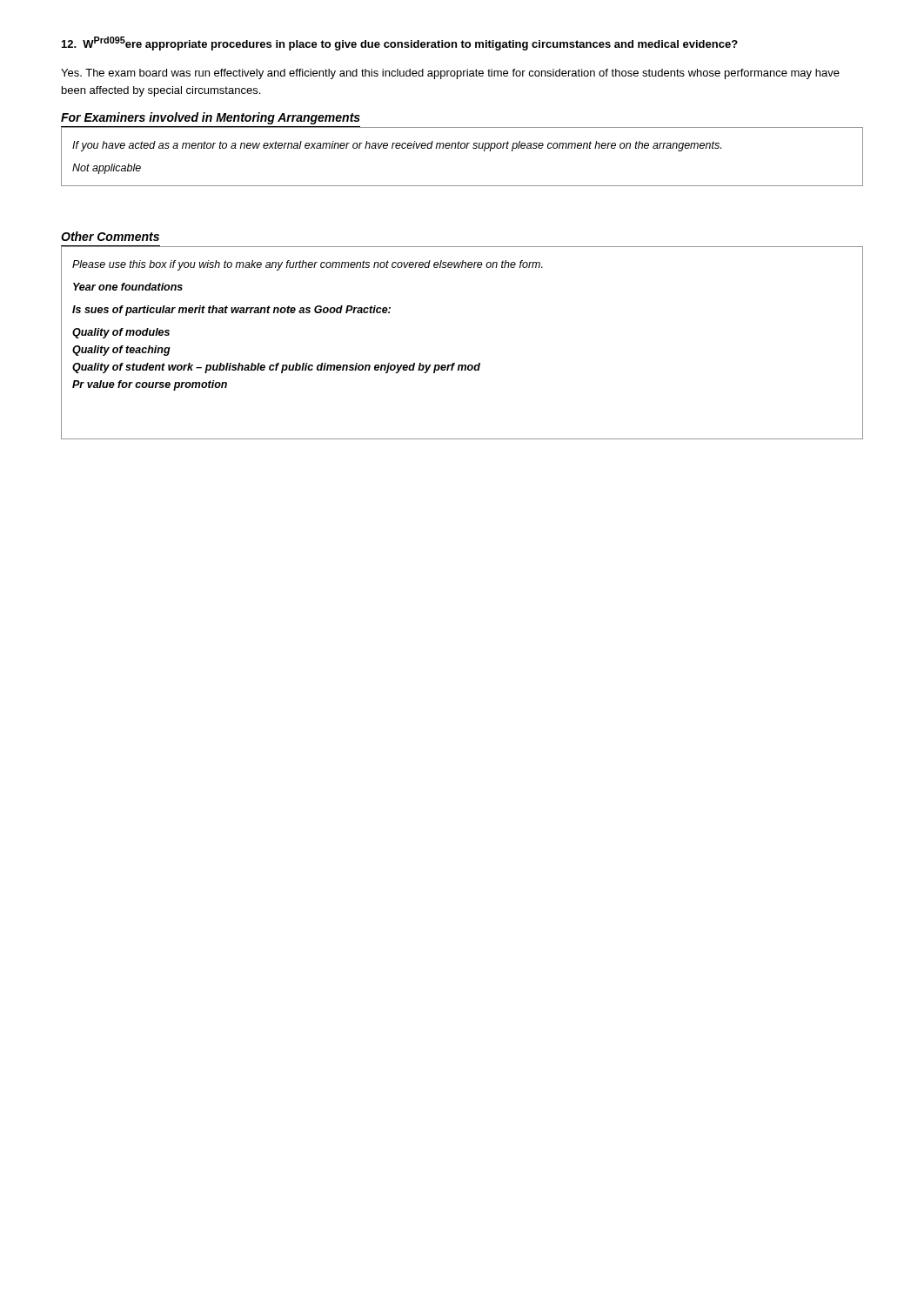Navigate to the text starting "Other Comments"
This screenshot has height=1305, width=924.
click(x=110, y=238)
